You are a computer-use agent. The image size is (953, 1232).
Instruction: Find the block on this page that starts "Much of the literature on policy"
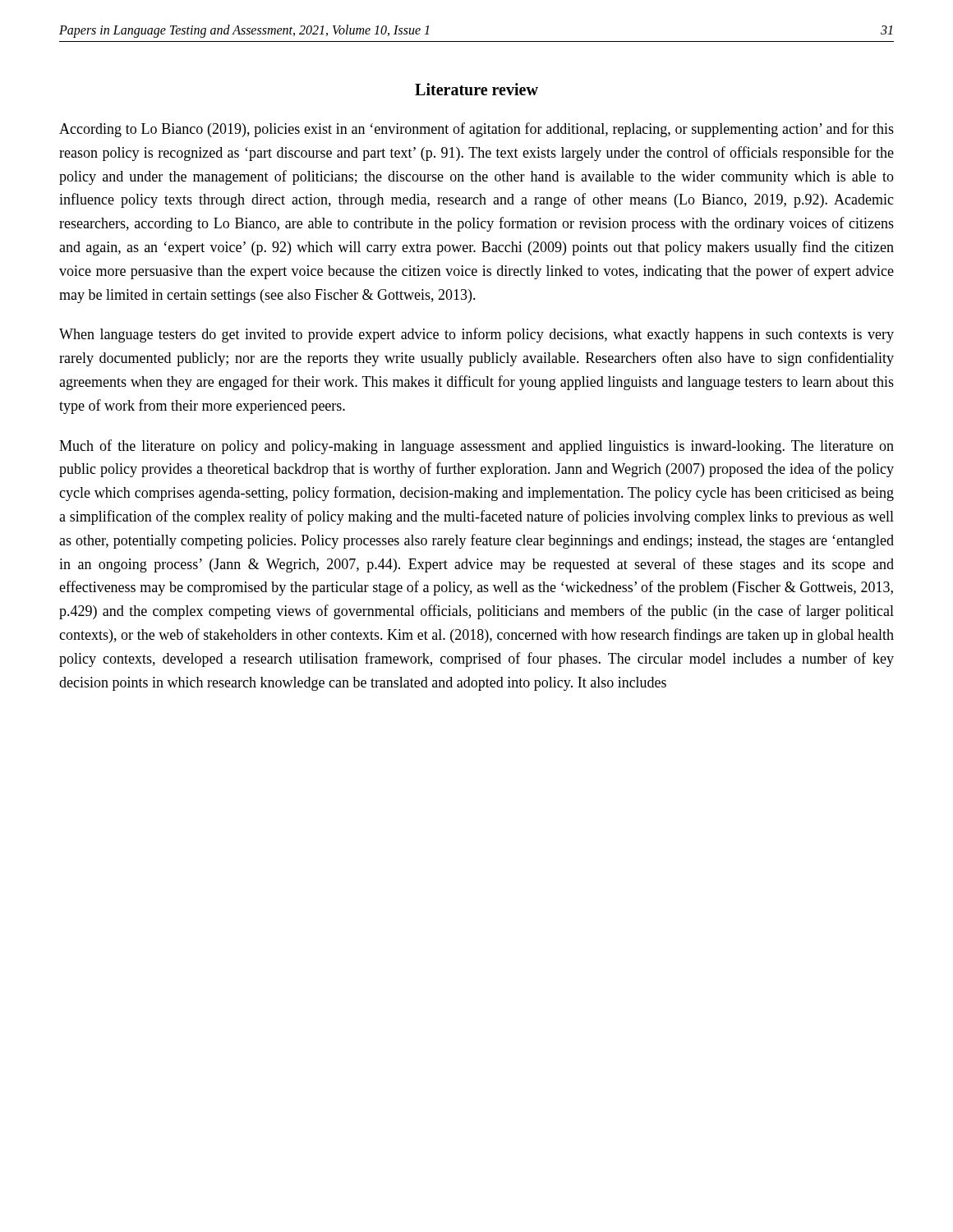(x=476, y=564)
